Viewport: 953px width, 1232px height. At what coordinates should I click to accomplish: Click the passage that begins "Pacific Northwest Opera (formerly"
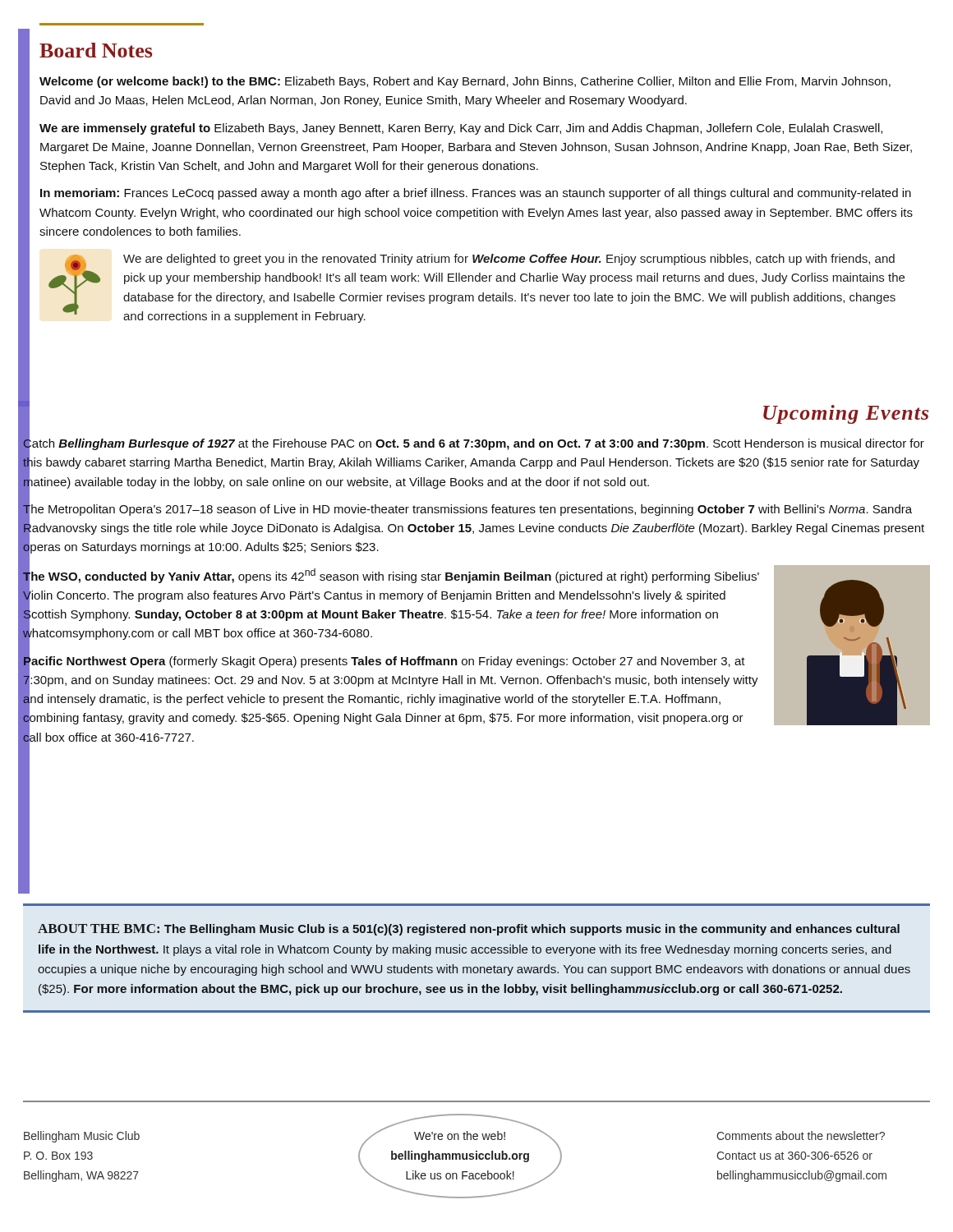pyautogui.click(x=390, y=699)
